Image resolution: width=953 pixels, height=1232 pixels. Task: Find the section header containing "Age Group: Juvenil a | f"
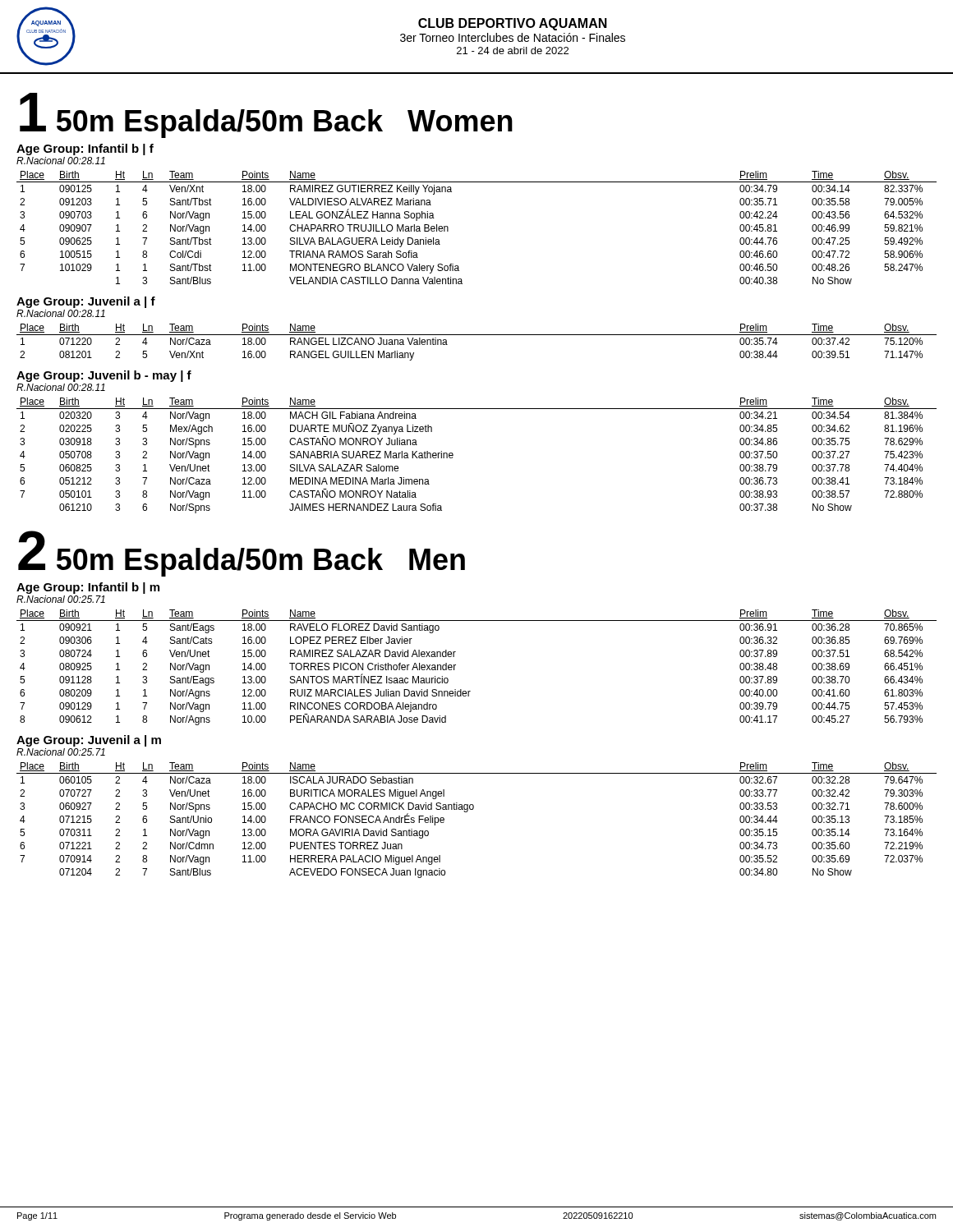(86, 301)
